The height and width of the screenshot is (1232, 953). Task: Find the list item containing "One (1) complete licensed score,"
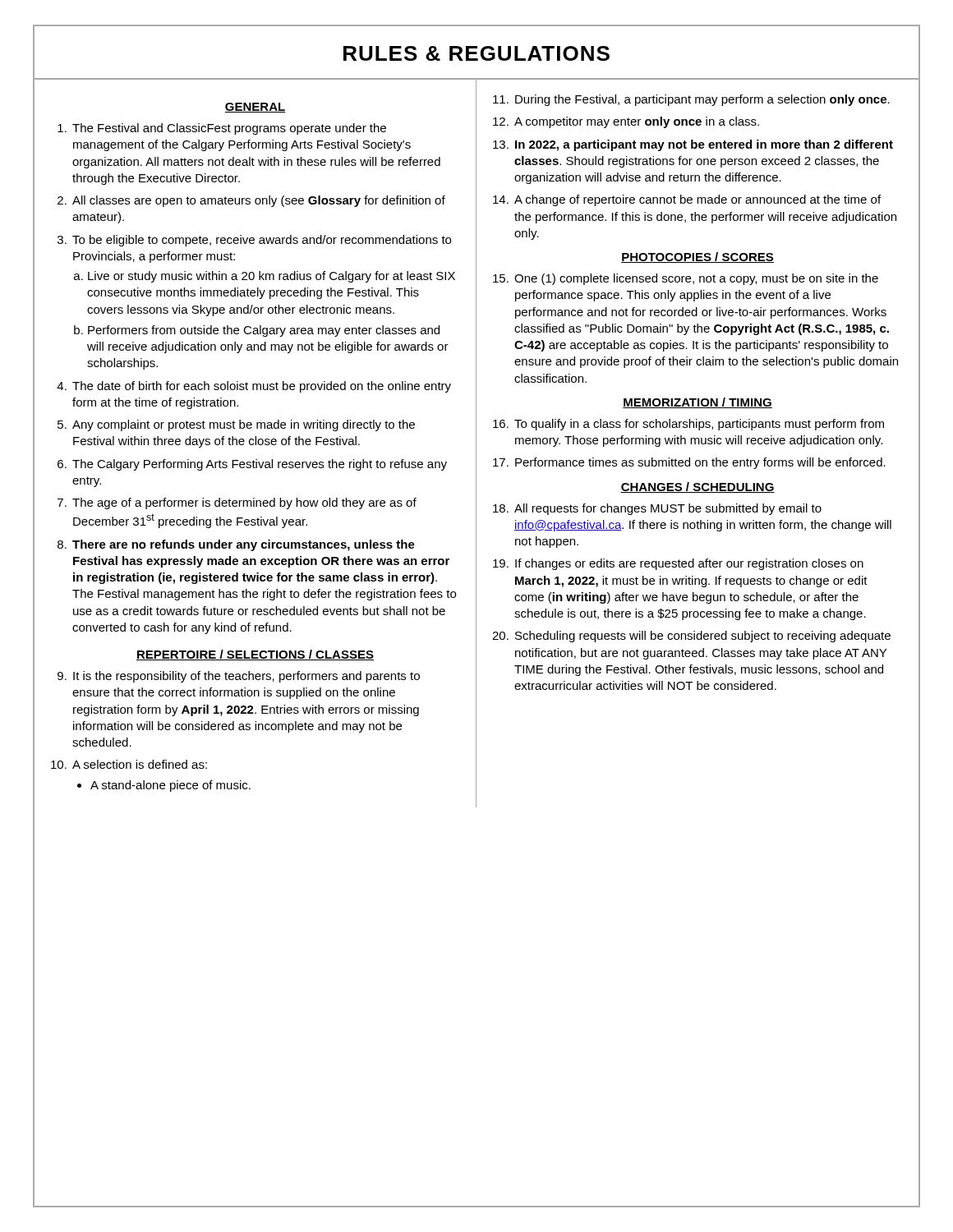click(x=707, y=328)
